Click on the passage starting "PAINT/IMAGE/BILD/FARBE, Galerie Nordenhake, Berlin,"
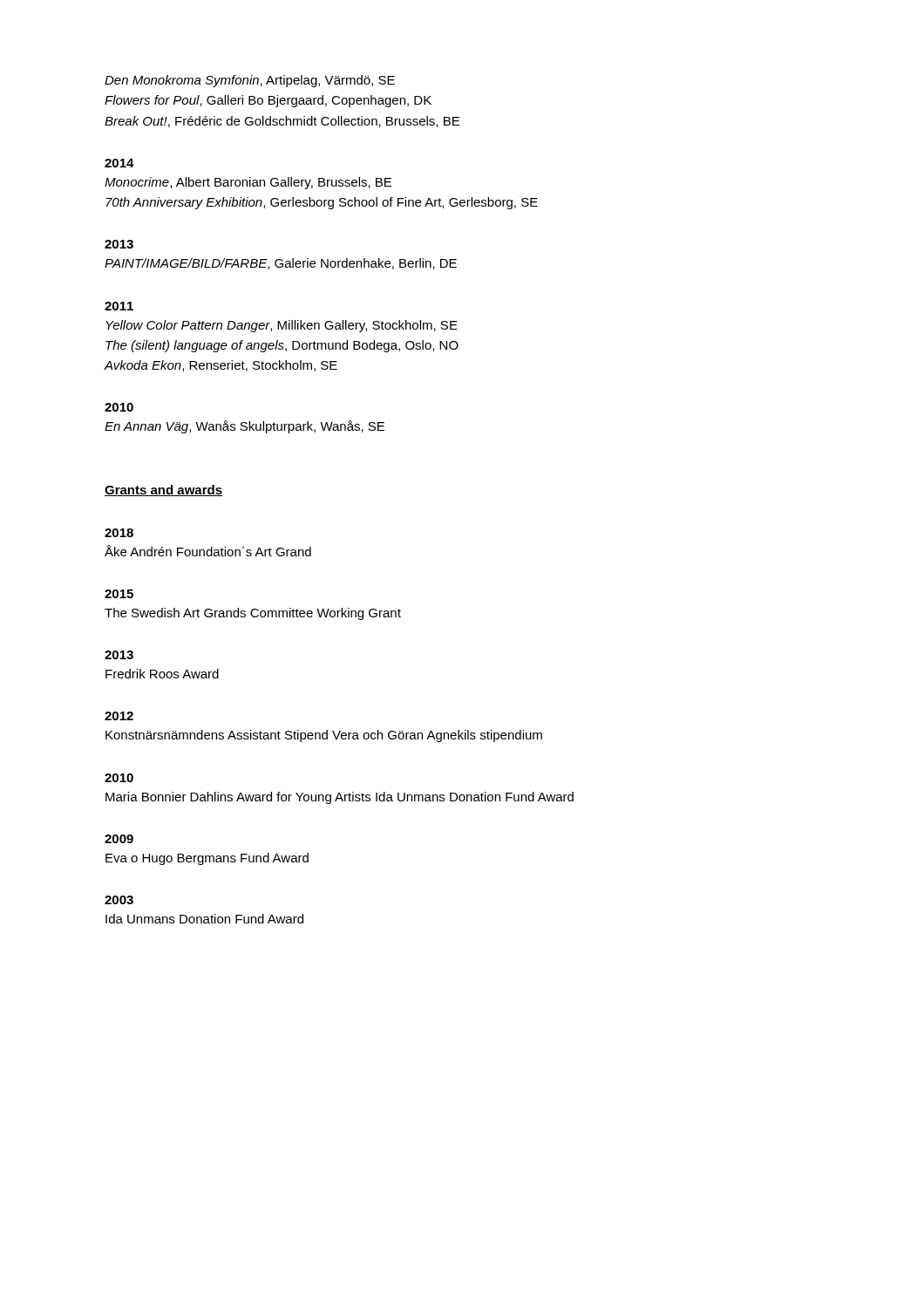 click(x=281, y=263)
